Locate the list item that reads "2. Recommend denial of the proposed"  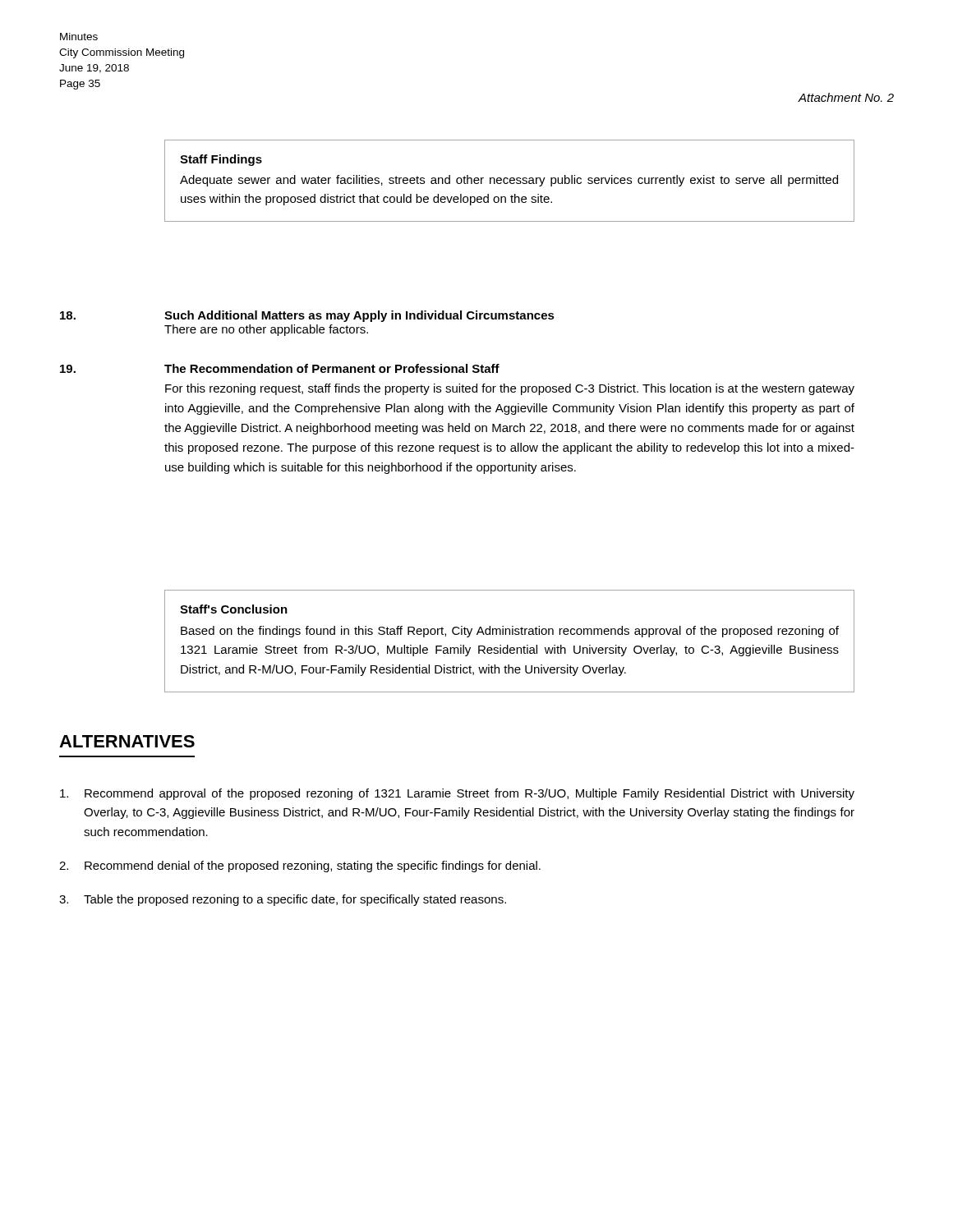coord(457,865)
